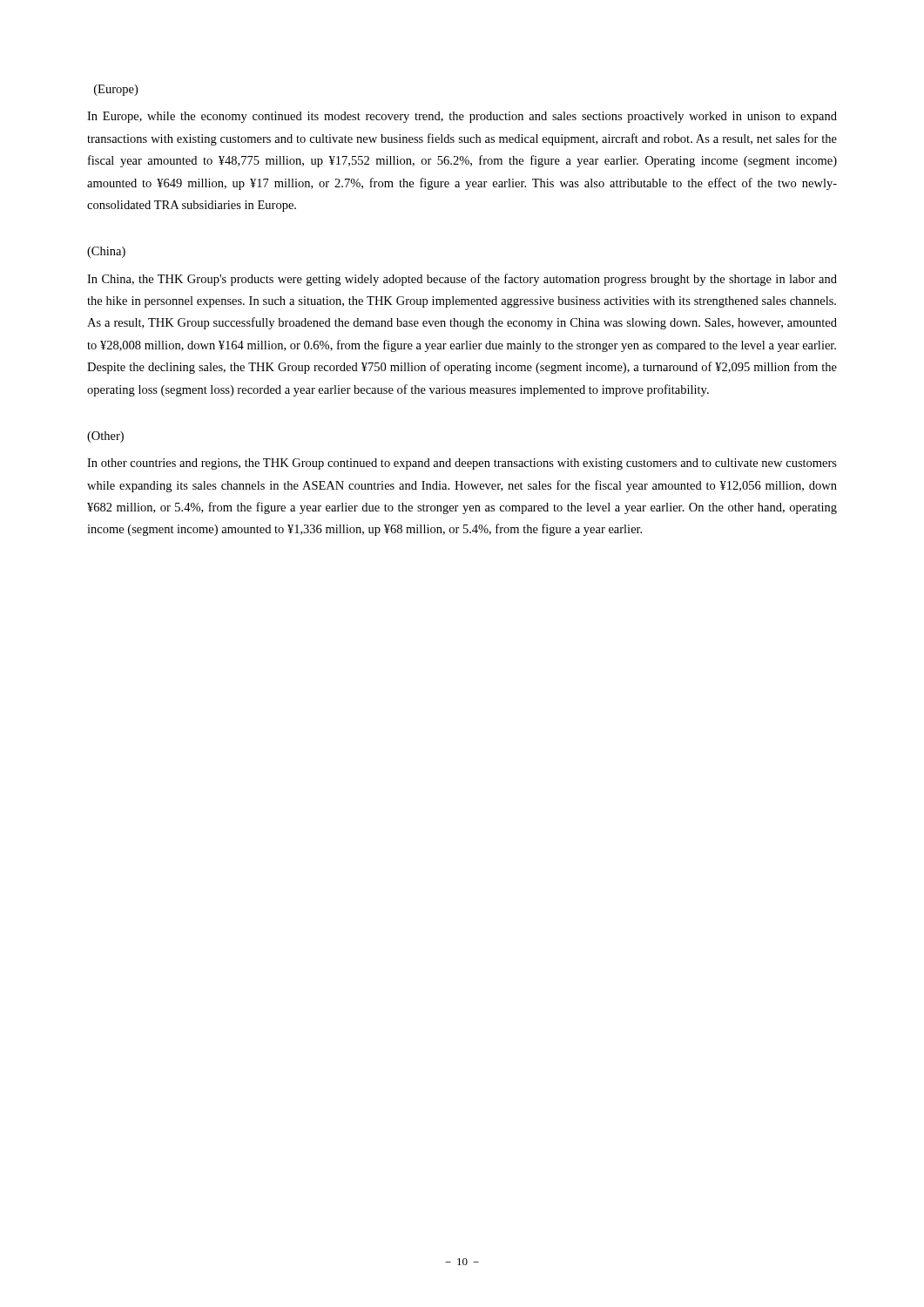
Task: Find the block on this page that starts "In Europe, while the economy continued"
Action: tap(462, 160)
